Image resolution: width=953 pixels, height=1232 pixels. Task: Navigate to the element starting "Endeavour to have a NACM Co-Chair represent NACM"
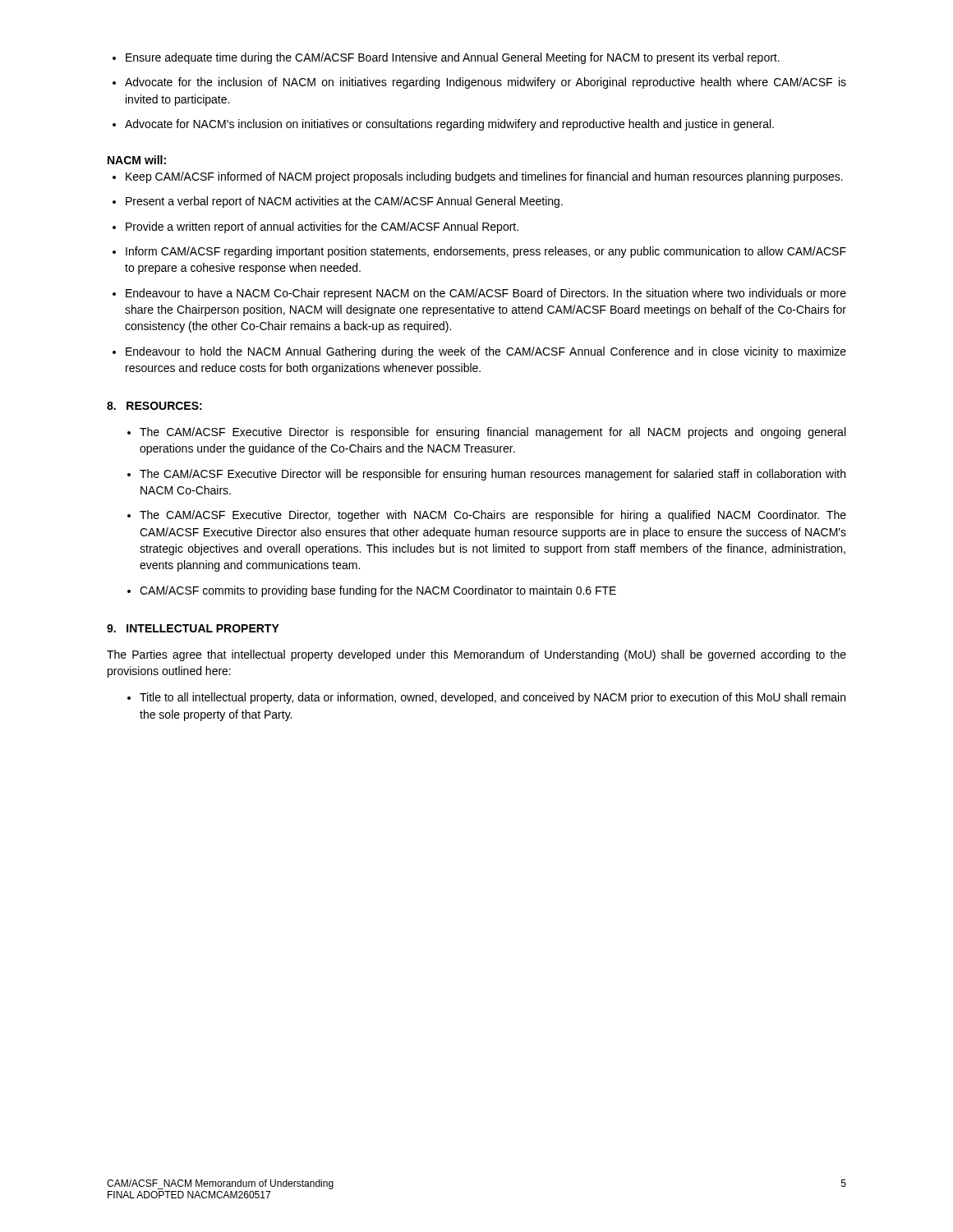(486, 310)
